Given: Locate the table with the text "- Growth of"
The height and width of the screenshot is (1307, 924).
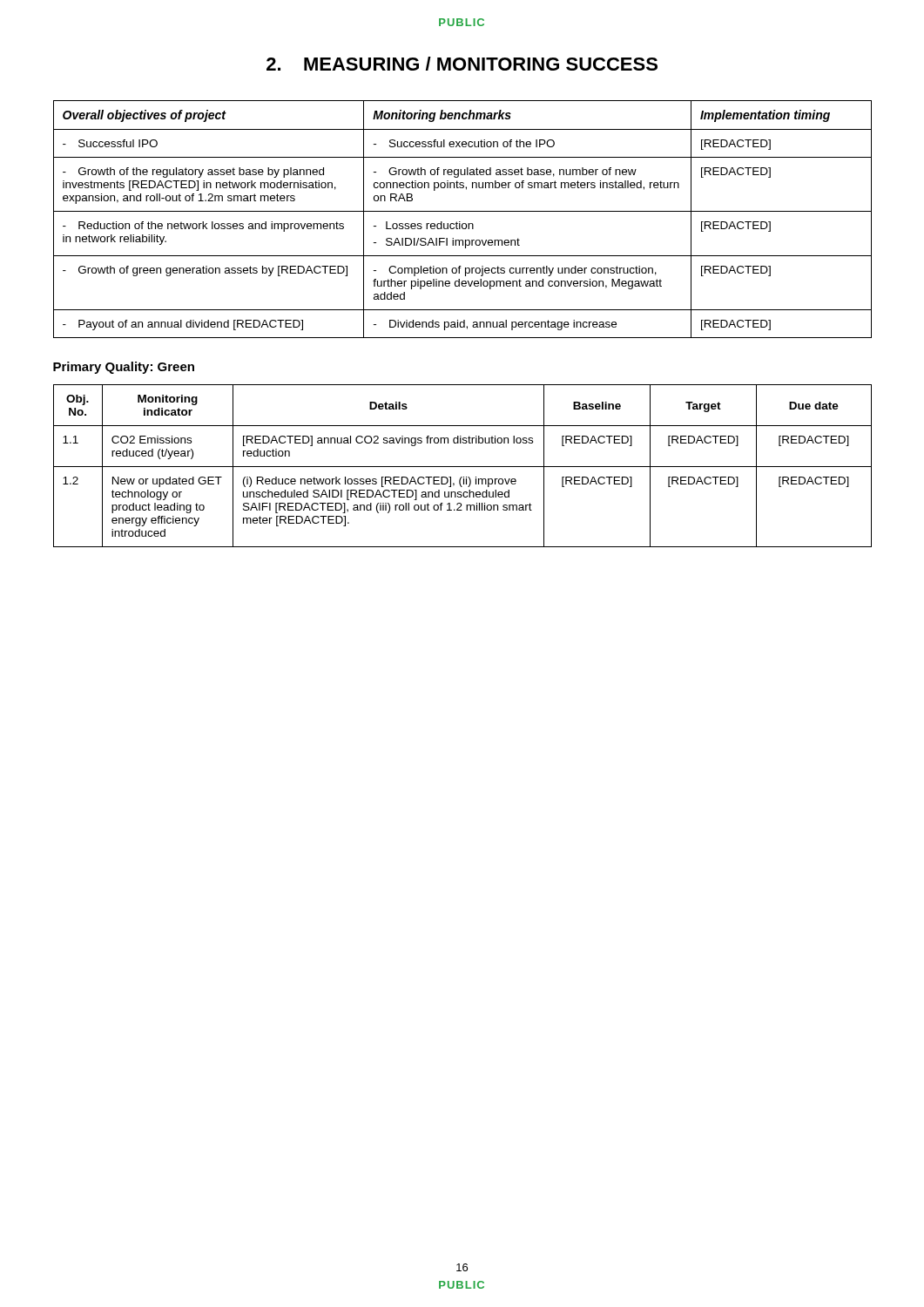Looking at the screenshot, I should (462, 219).
